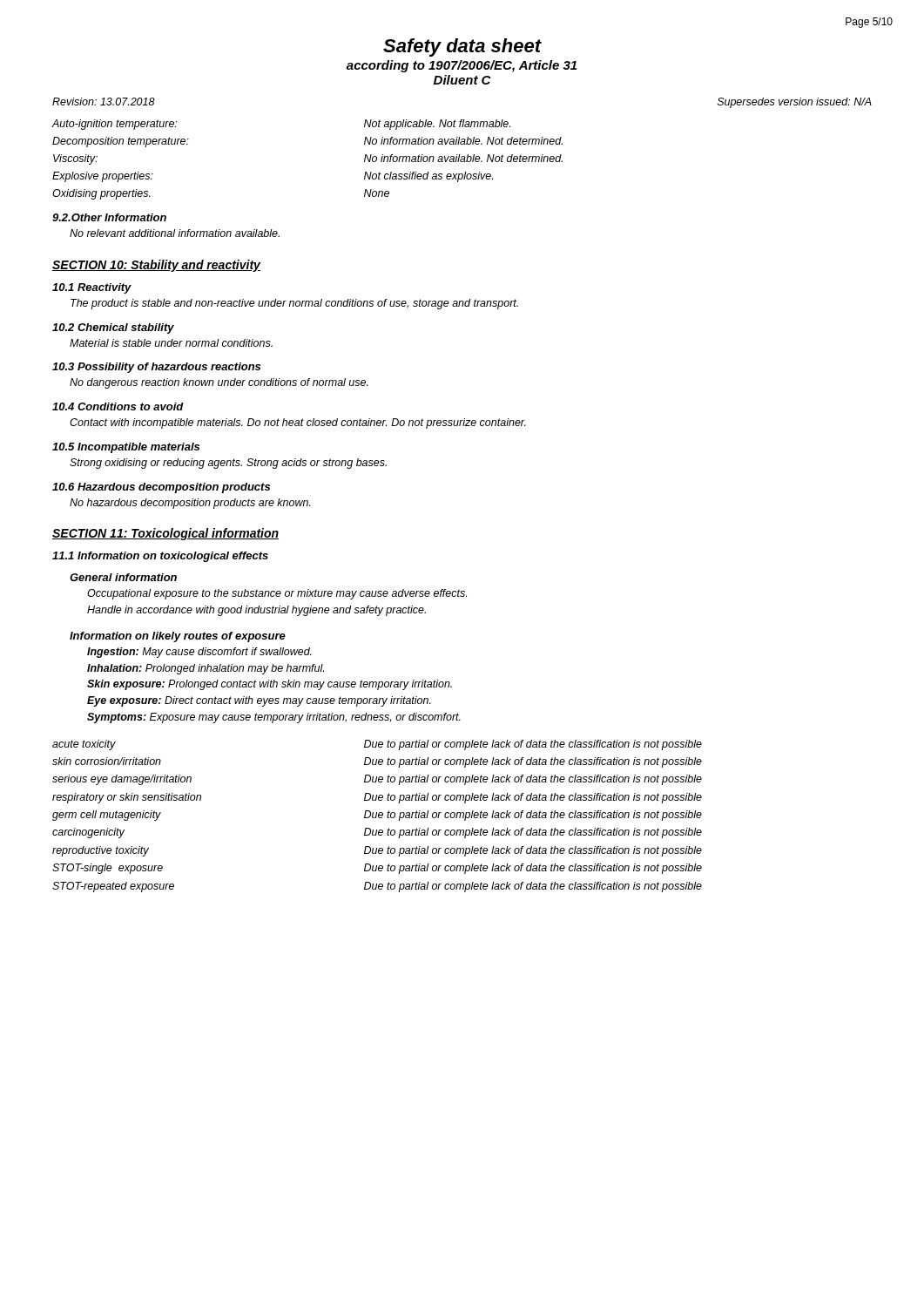Image resolution: width=924 pixels, height=1307 pixels.
Task: Where does it say "10.1 Reactivity"?
Action: (x=92, y=287)
